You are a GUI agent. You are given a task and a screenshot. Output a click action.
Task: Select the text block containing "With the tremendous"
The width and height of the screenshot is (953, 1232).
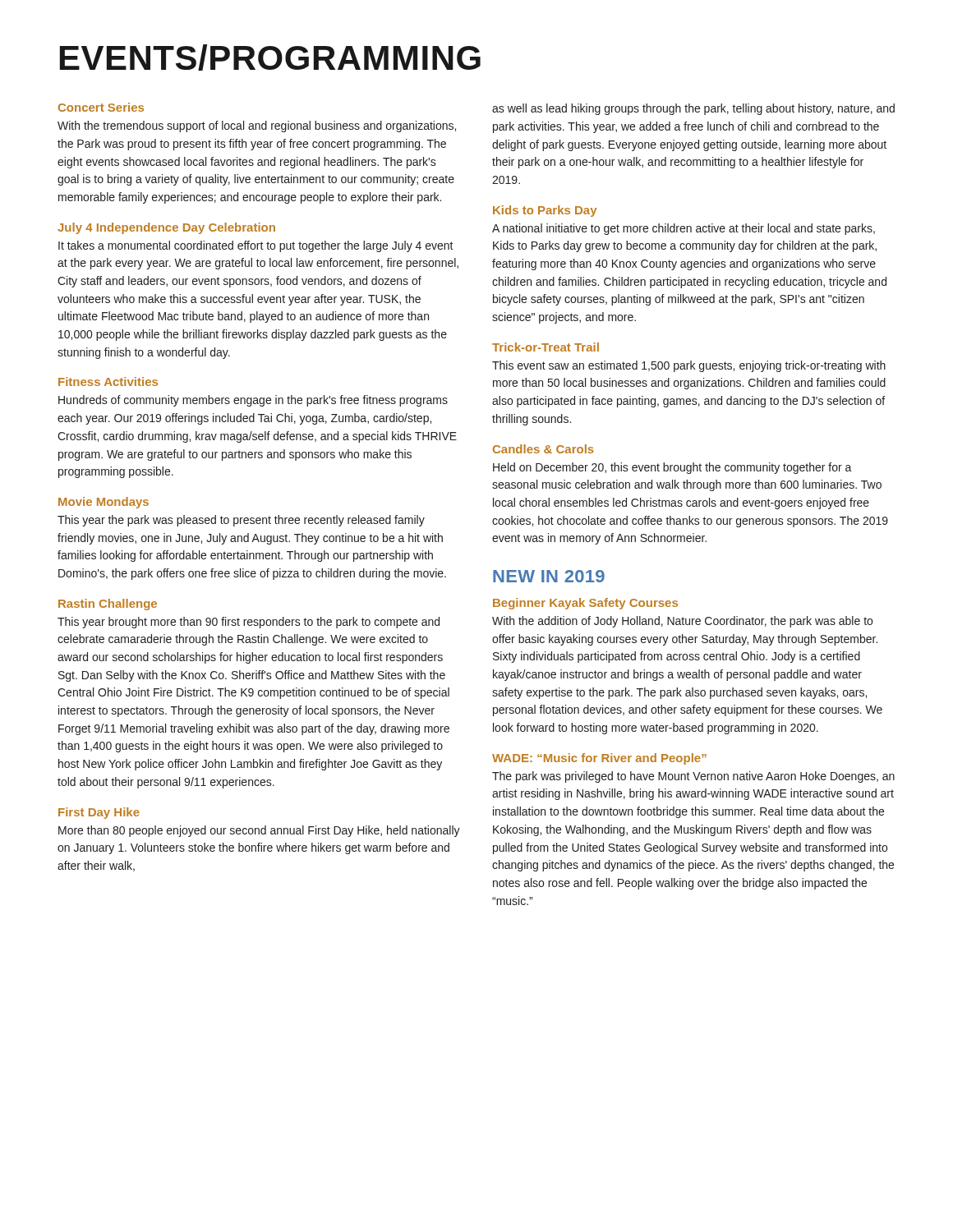(259, 162)
